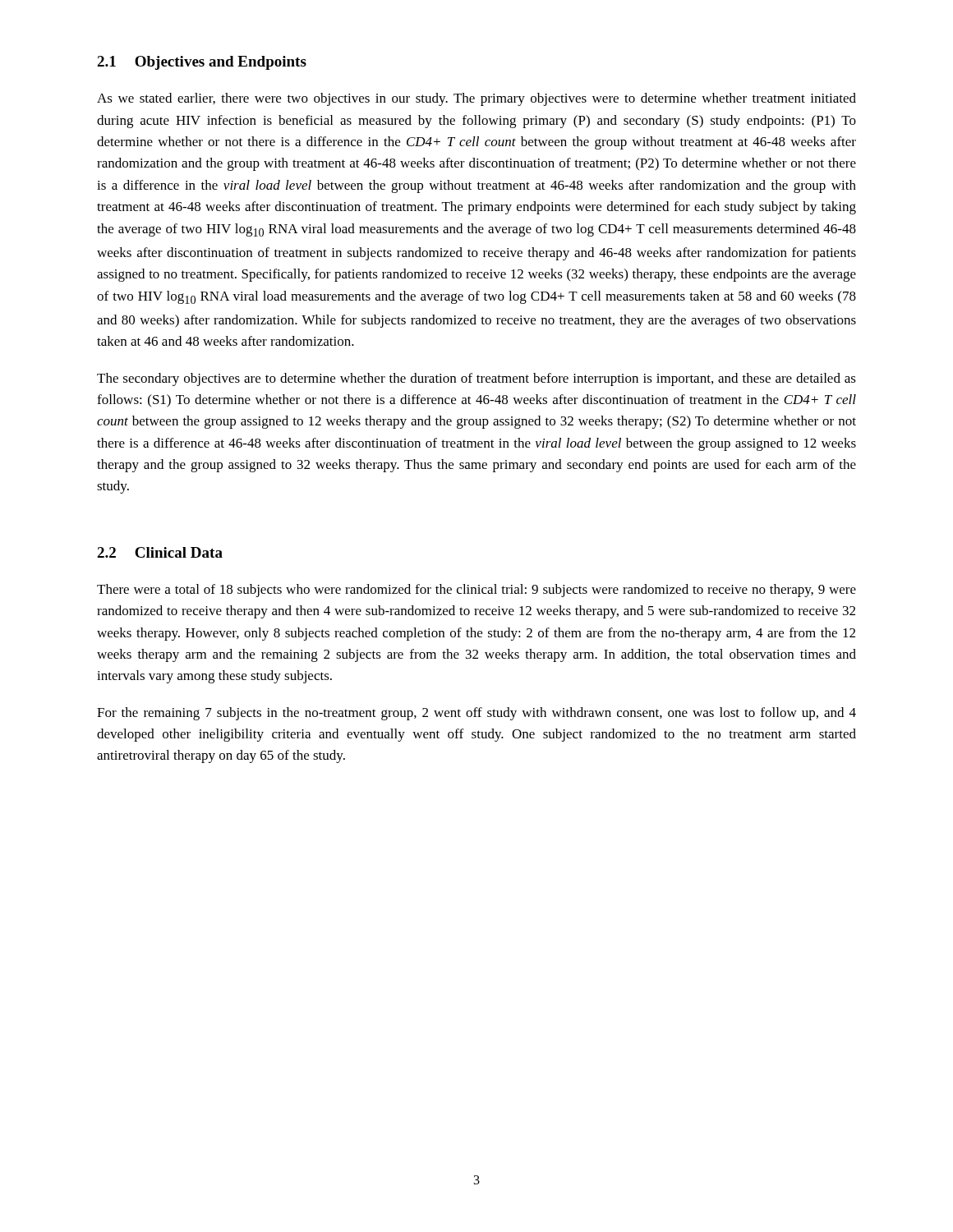Navigate to the text starting "2.1Objectives and Endpoints"
Viewport: 953px width, 1232px height.
point(202,61)
